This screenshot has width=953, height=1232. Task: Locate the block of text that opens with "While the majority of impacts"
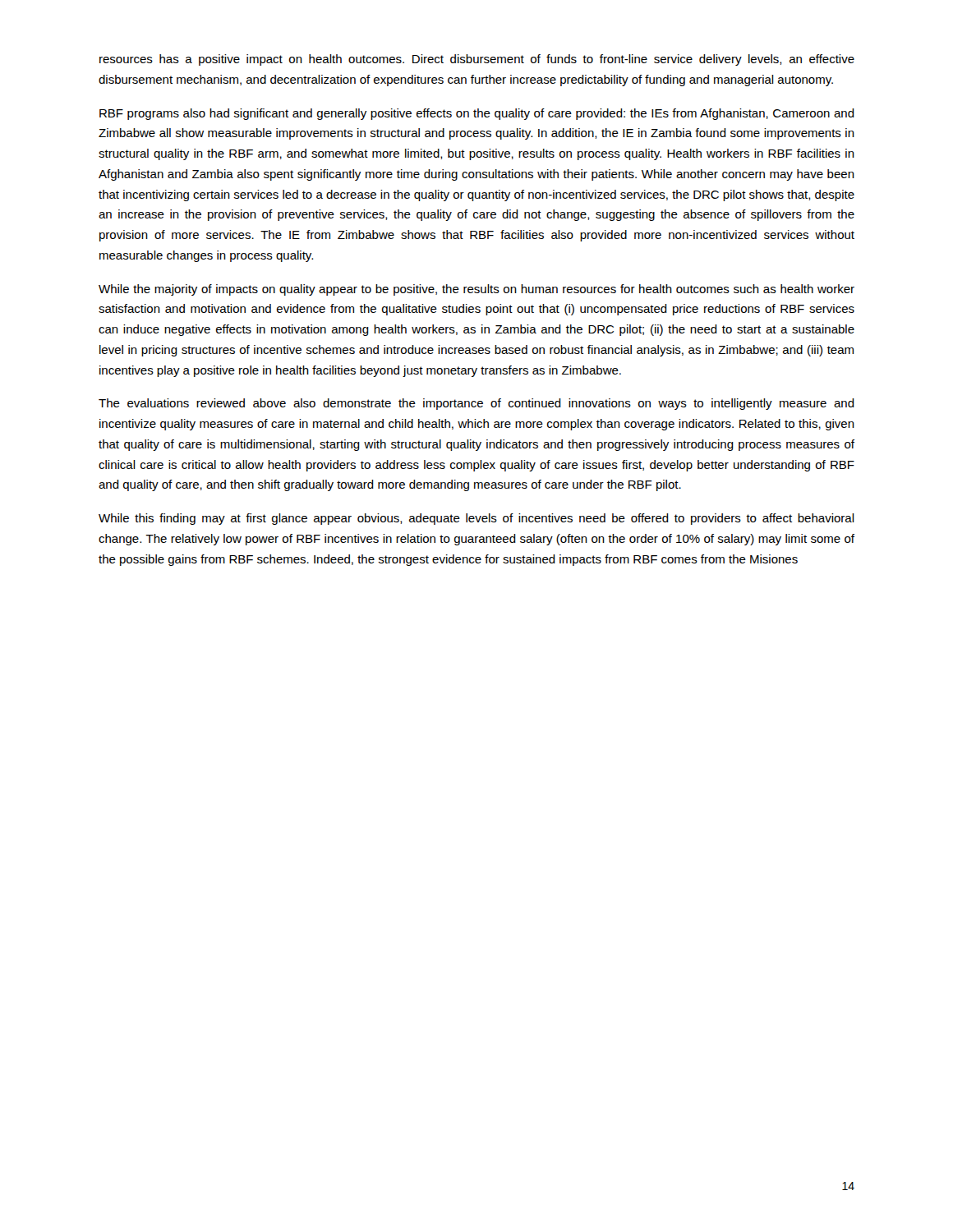[x=476, y=329]
